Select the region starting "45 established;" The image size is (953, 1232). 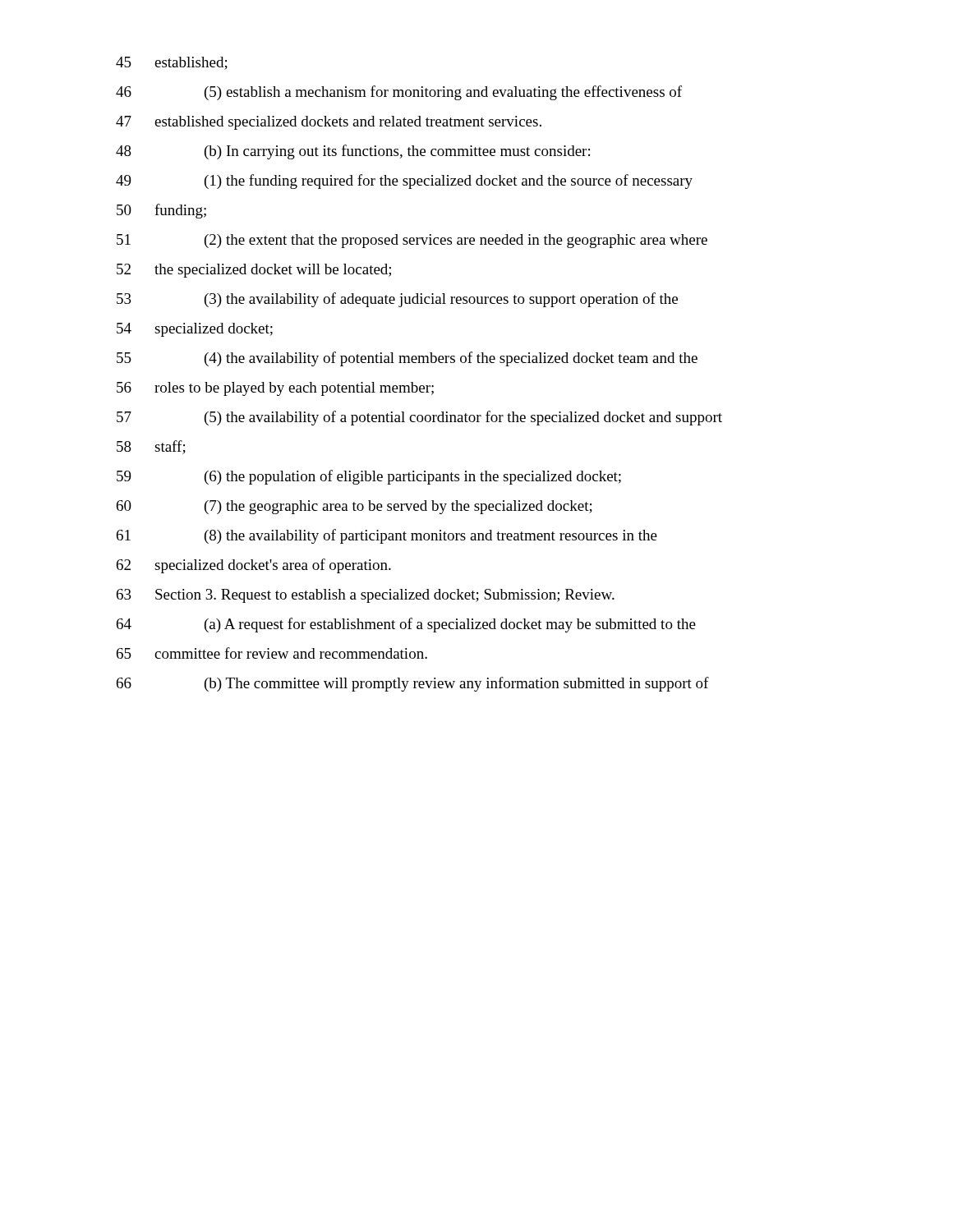[x=172, y=63]
